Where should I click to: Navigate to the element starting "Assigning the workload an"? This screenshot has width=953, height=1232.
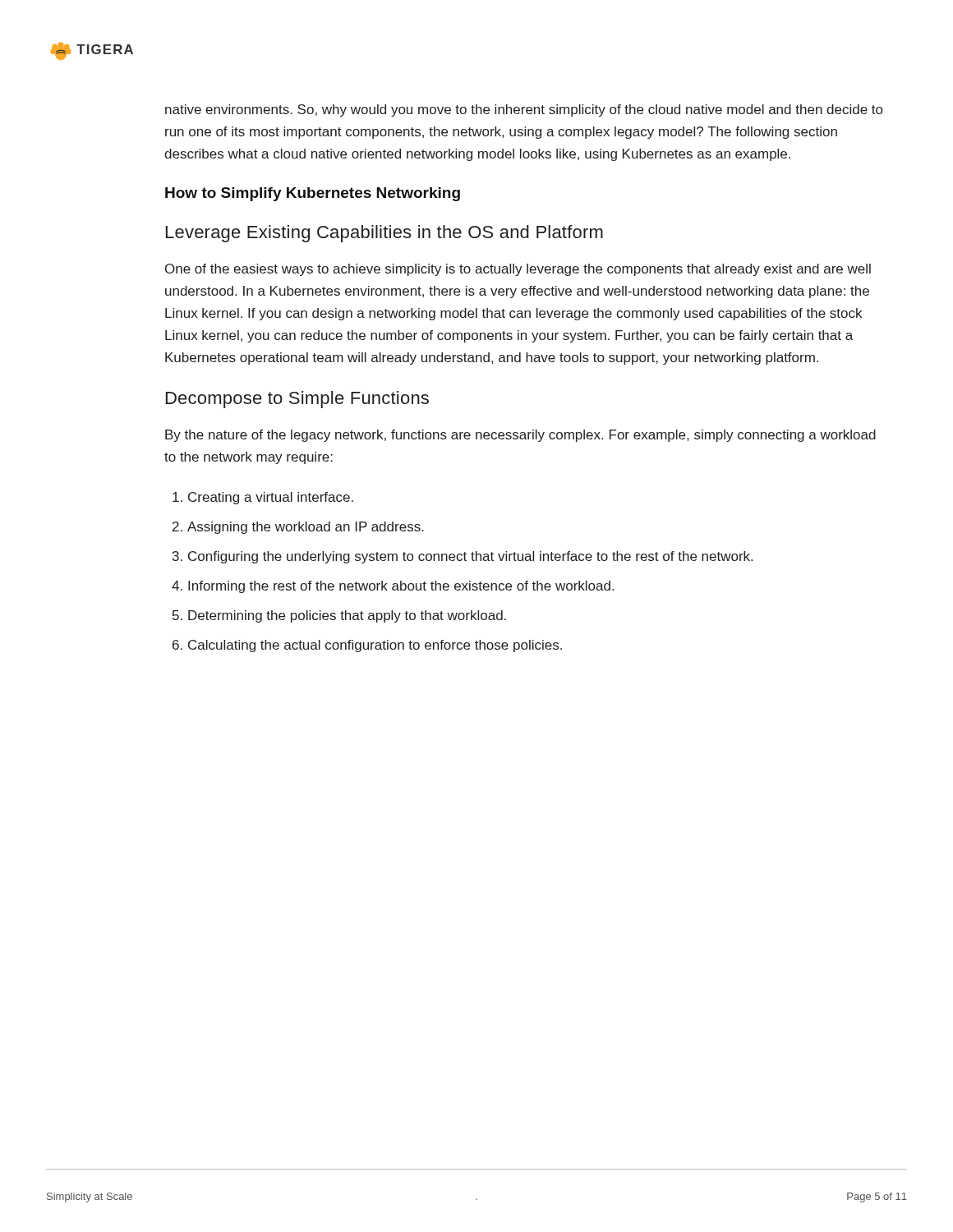(306, 528)
